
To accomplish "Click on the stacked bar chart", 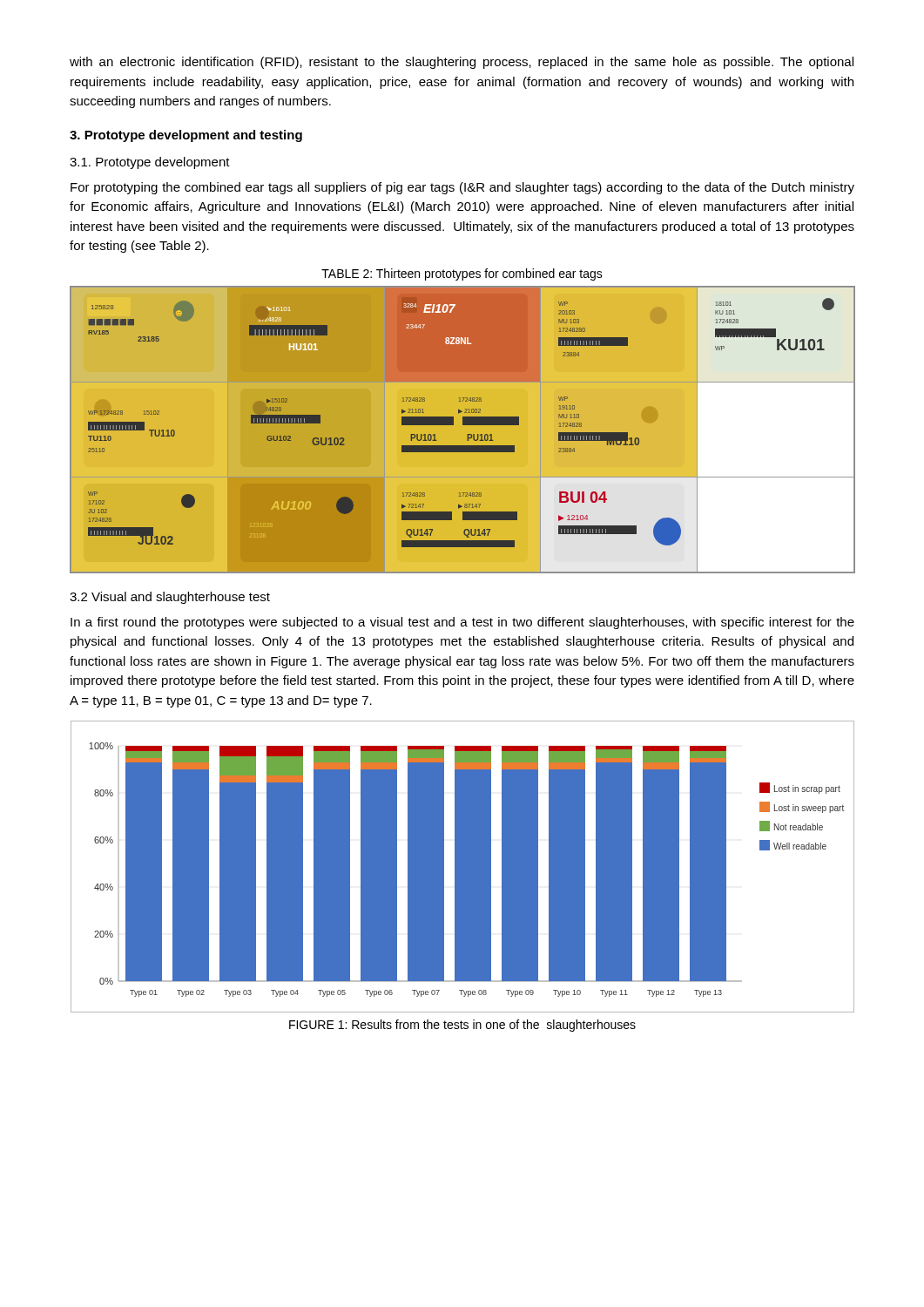I will [x=462, y=867].
